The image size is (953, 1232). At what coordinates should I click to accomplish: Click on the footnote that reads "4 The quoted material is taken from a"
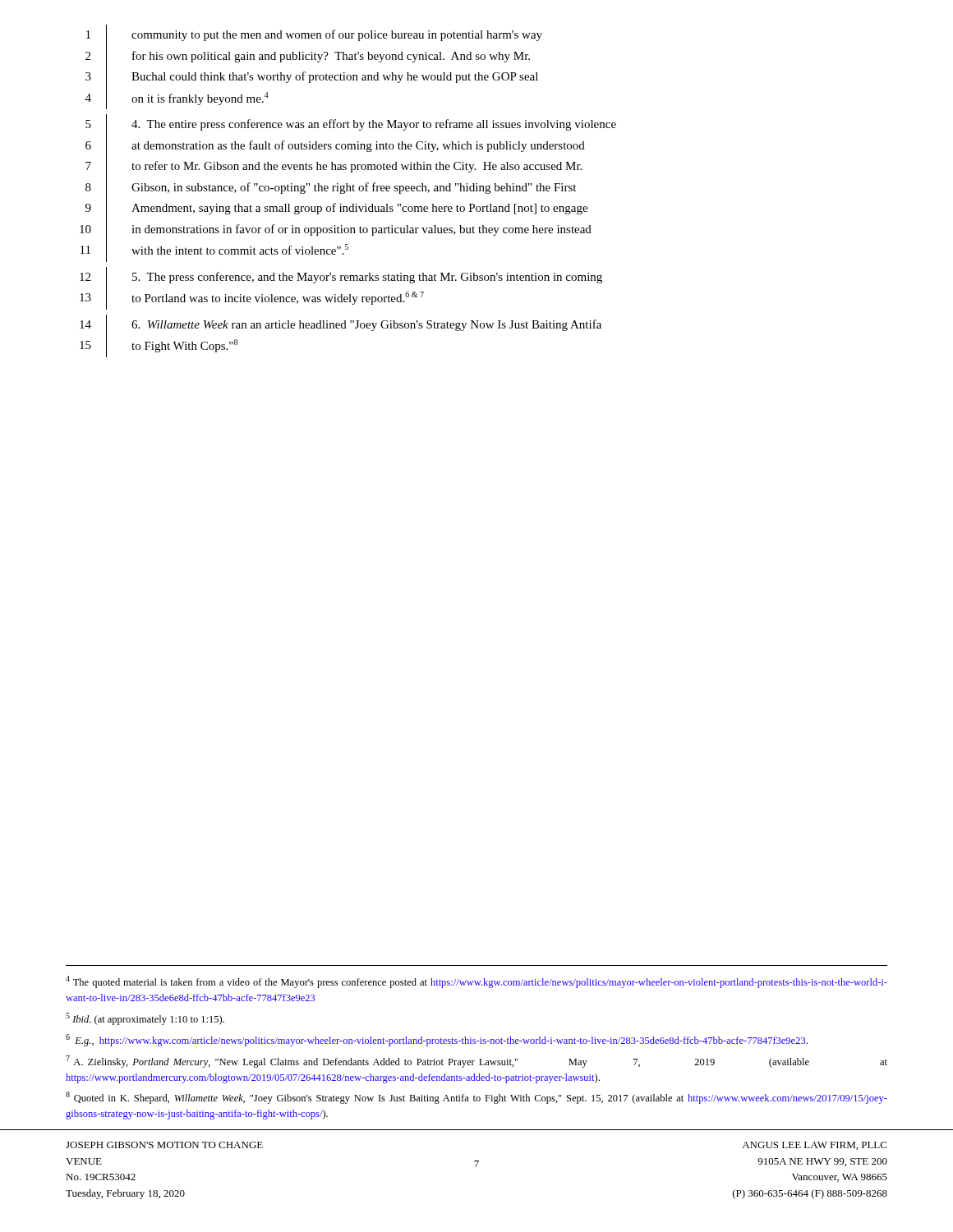tap(476, 989)
